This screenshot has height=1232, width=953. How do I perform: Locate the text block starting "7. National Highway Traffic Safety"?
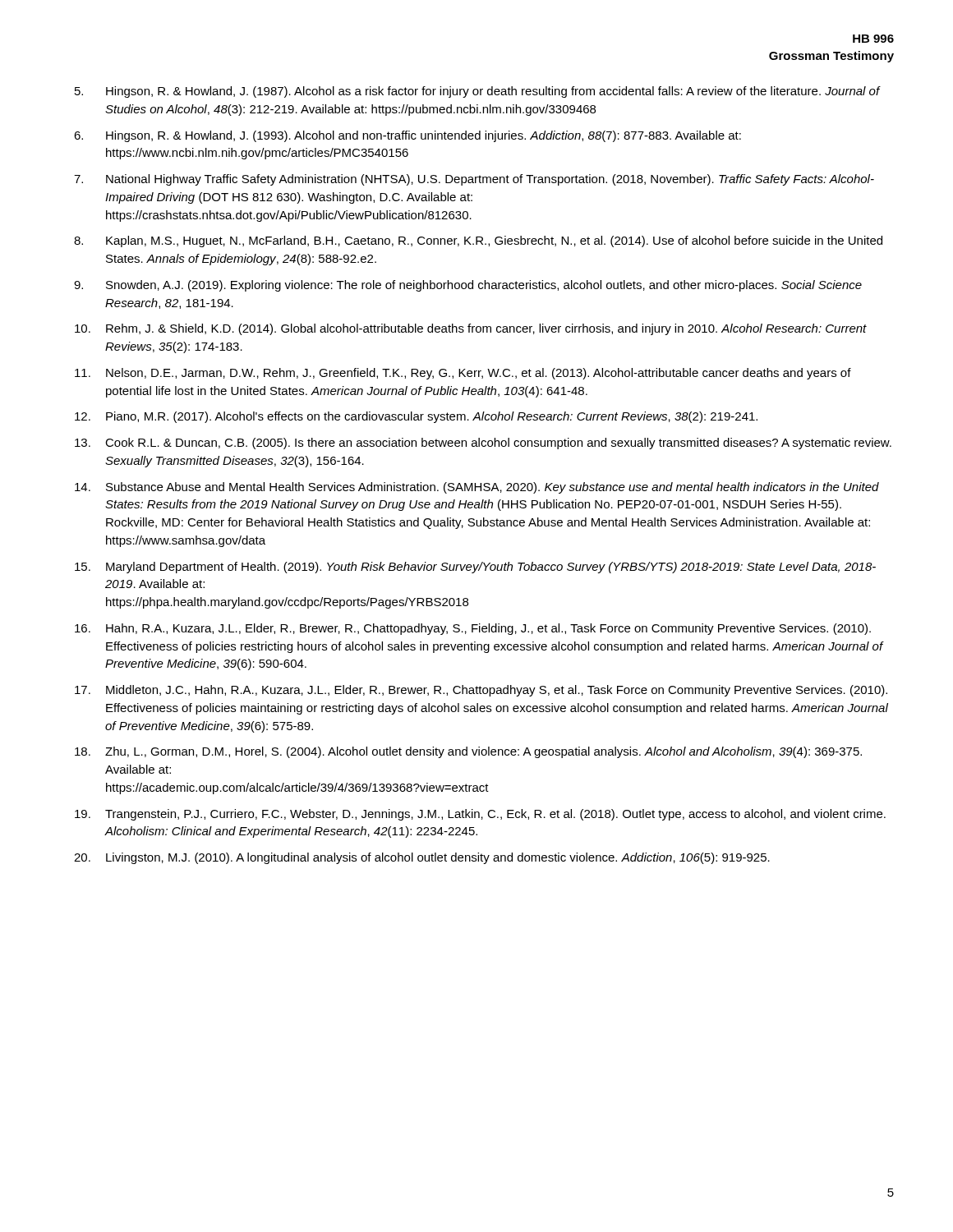coord(474,180)
